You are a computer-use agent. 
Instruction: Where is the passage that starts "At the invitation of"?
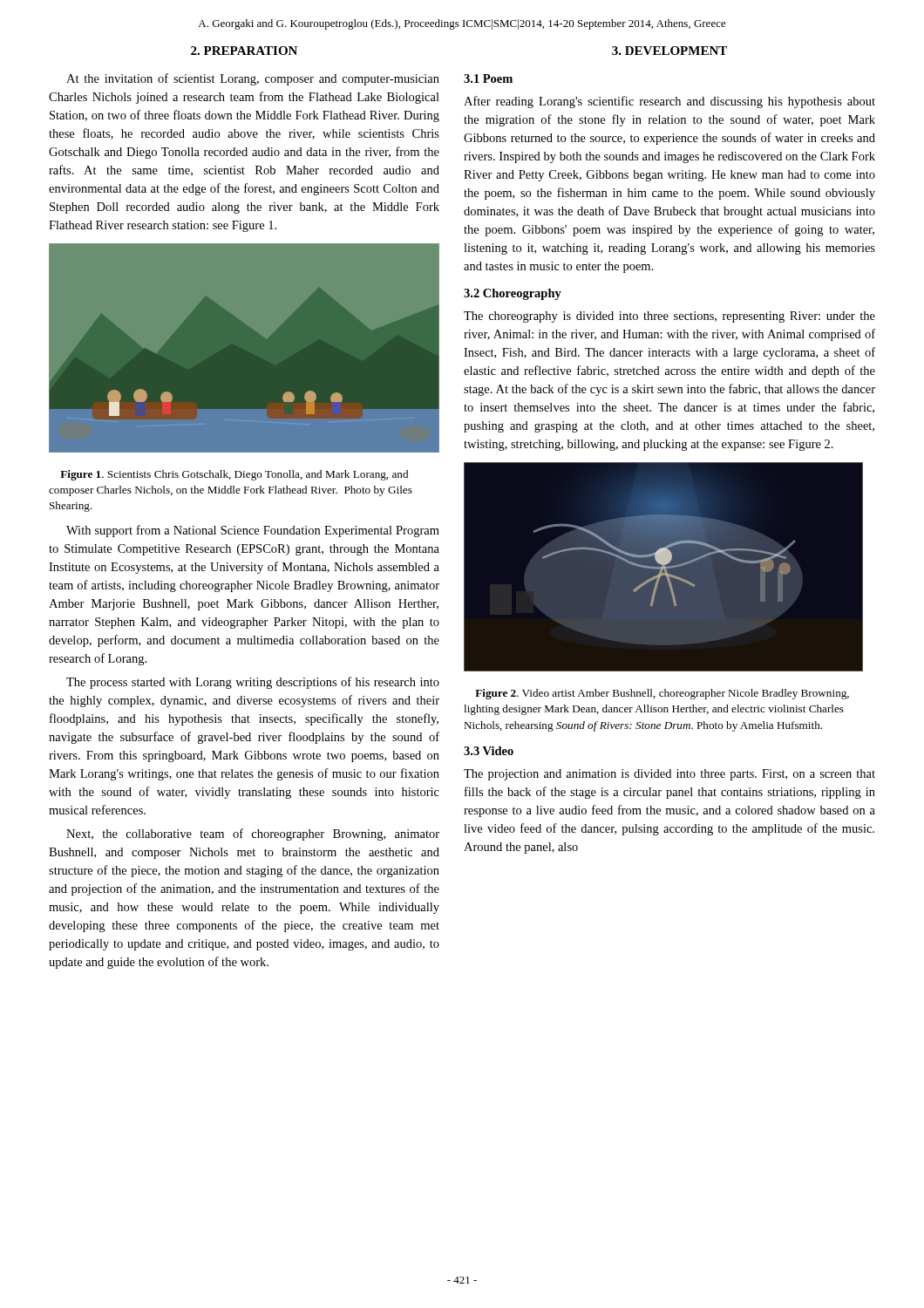point(244,152)
